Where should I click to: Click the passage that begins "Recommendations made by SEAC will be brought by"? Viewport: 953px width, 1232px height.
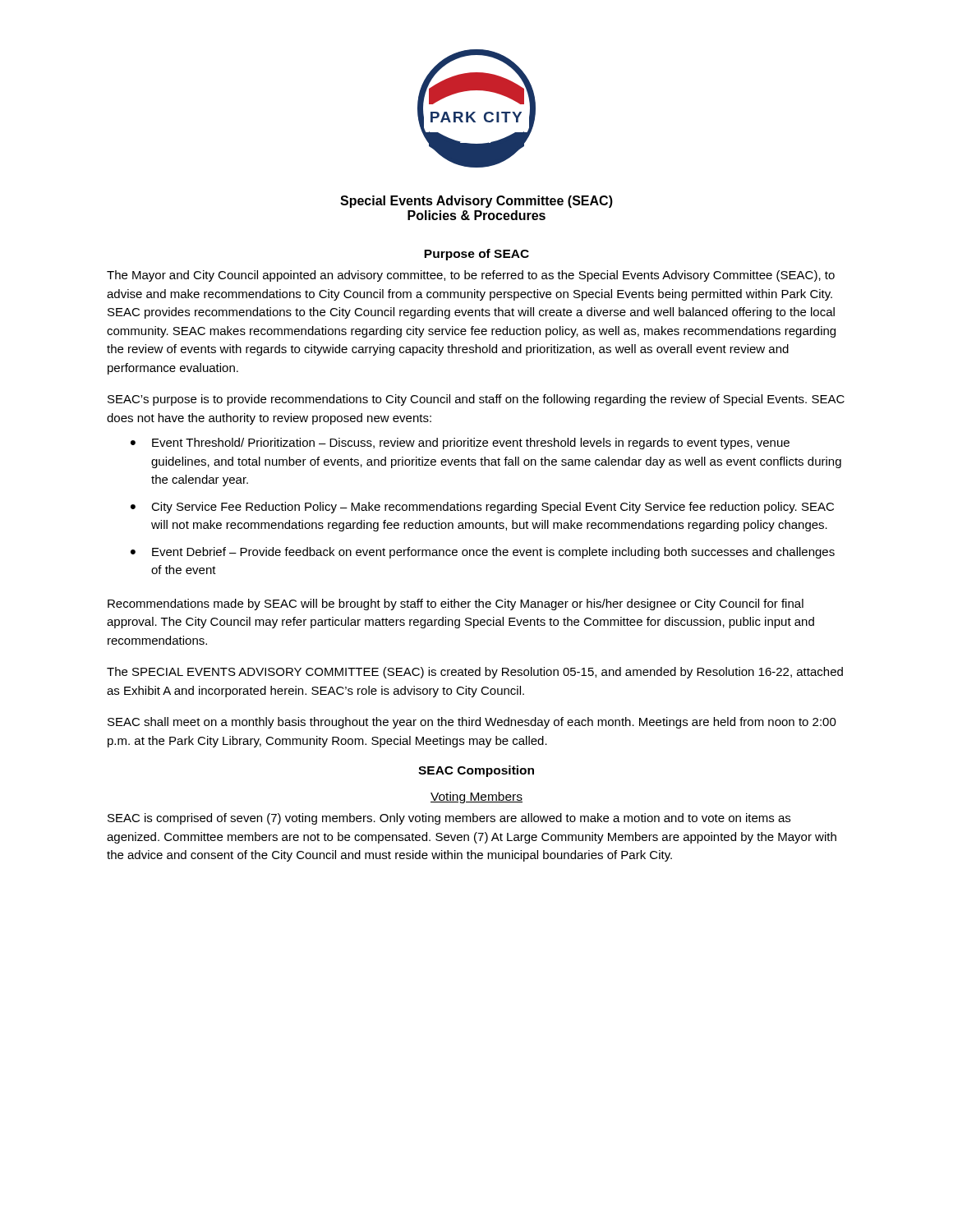point(461,621)
